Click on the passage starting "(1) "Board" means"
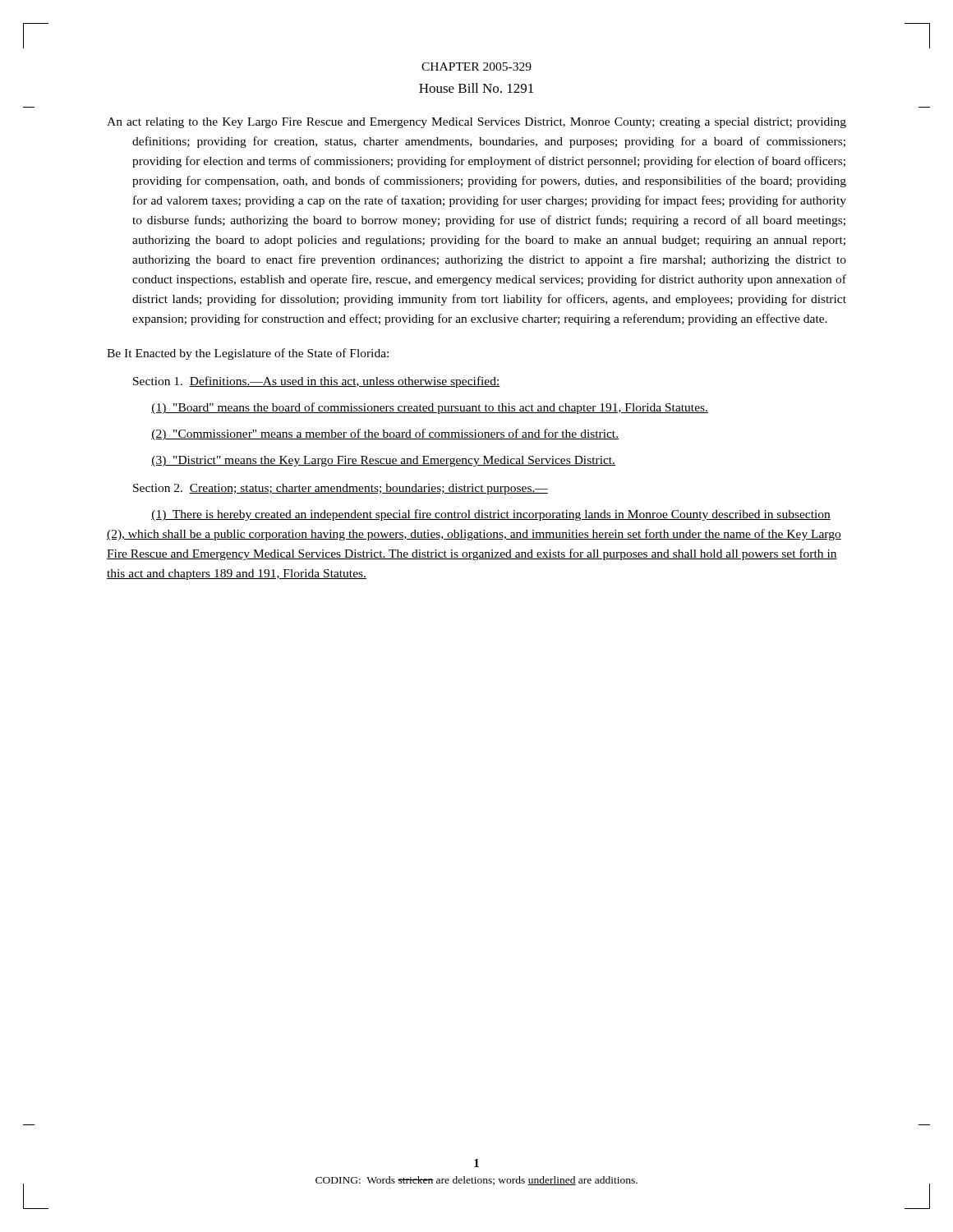 click(x=476, y=408)
